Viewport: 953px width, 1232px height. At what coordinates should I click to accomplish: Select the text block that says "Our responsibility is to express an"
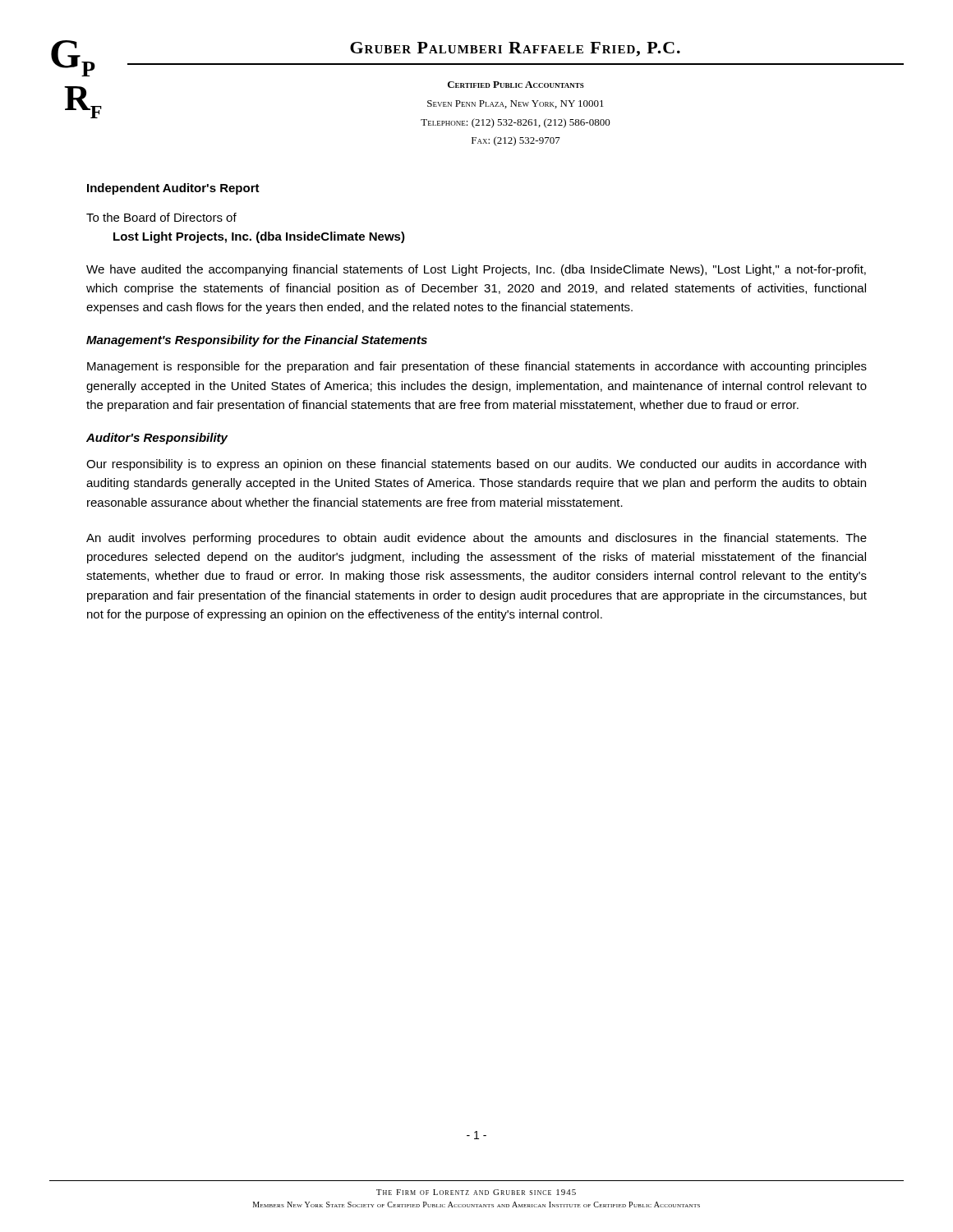[476, 483]
